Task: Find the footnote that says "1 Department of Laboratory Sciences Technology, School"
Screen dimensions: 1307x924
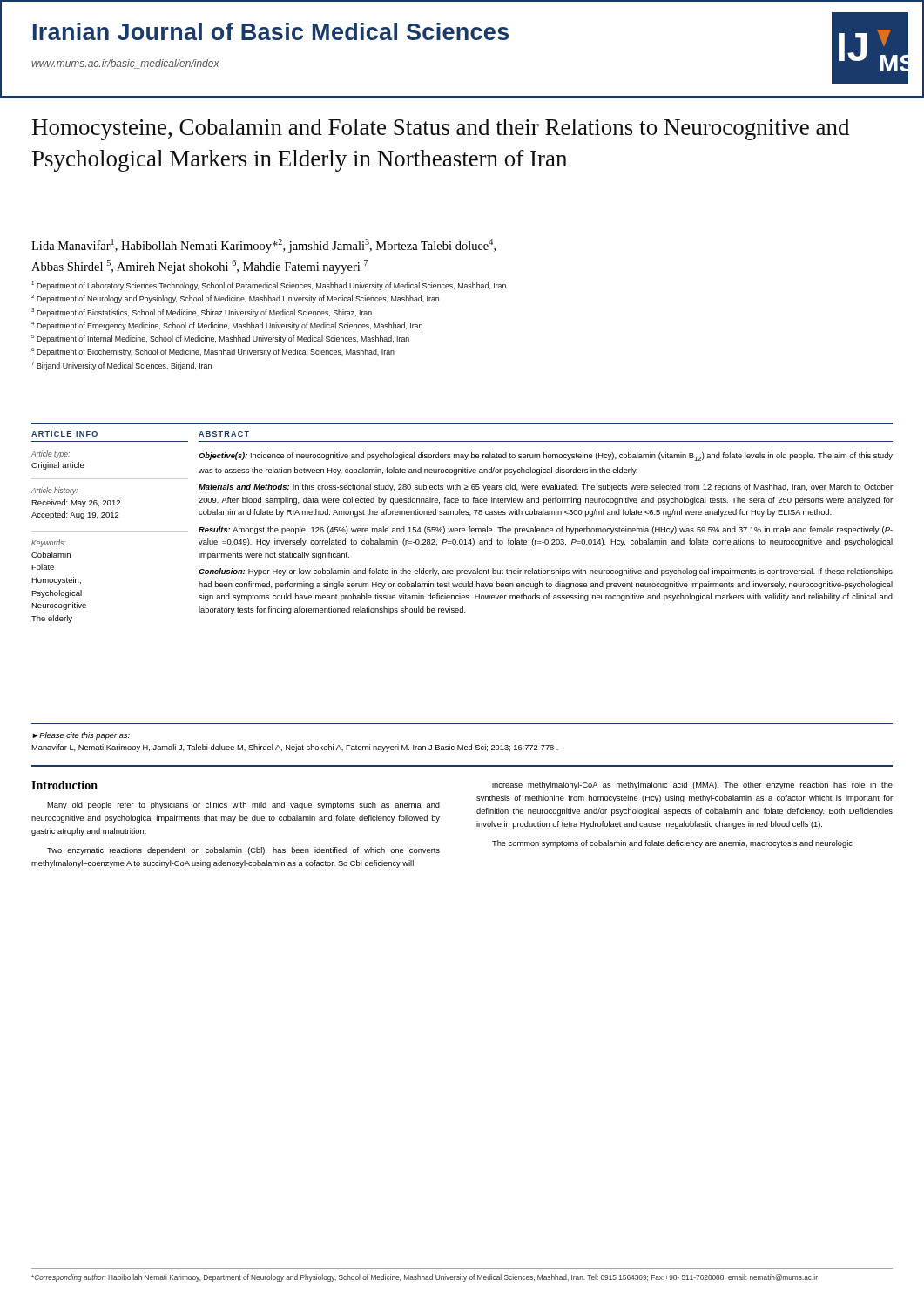Action: (x=270, y=325)
